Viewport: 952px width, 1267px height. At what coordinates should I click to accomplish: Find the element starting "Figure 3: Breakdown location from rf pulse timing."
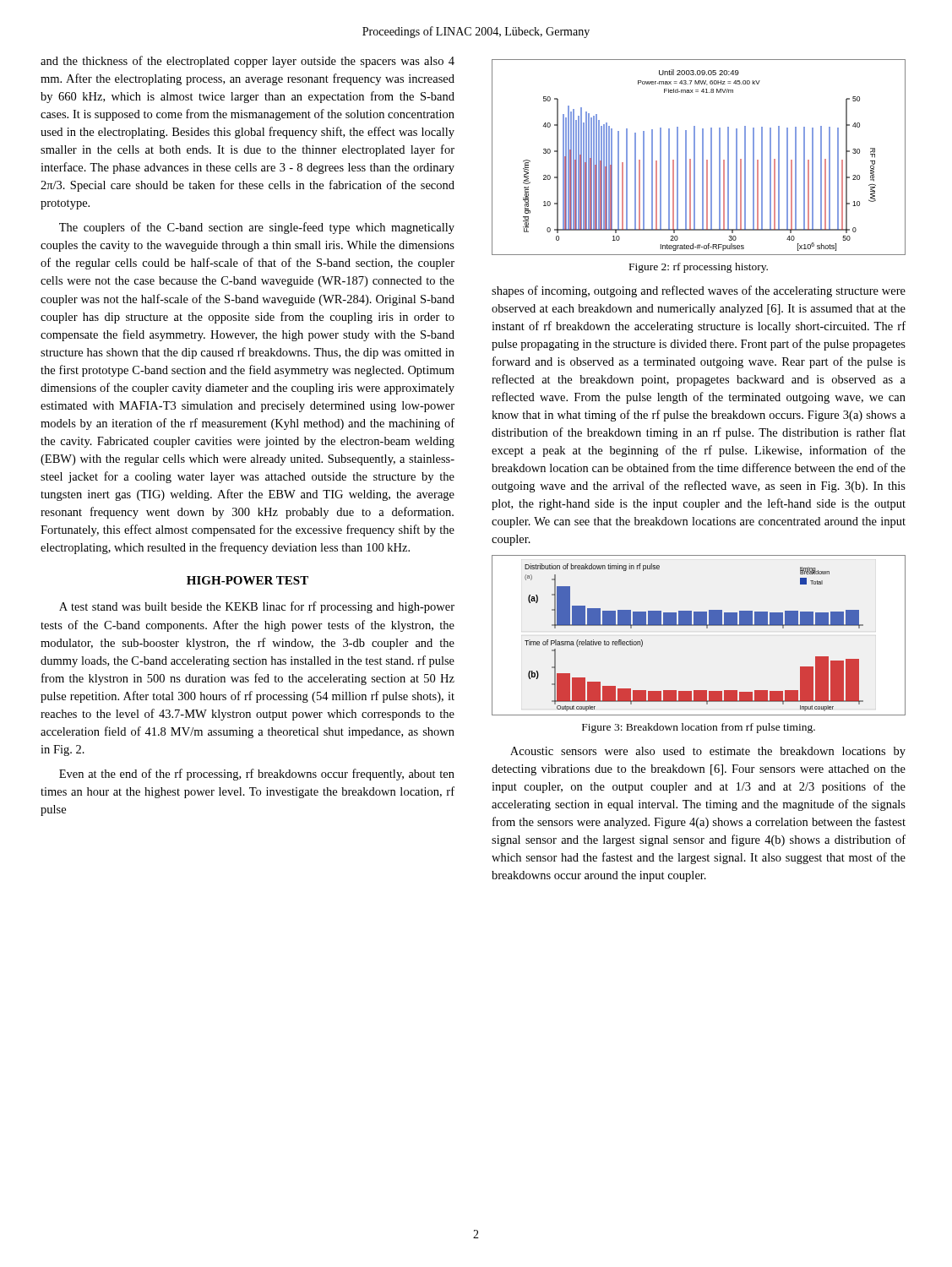coord(699,727)
